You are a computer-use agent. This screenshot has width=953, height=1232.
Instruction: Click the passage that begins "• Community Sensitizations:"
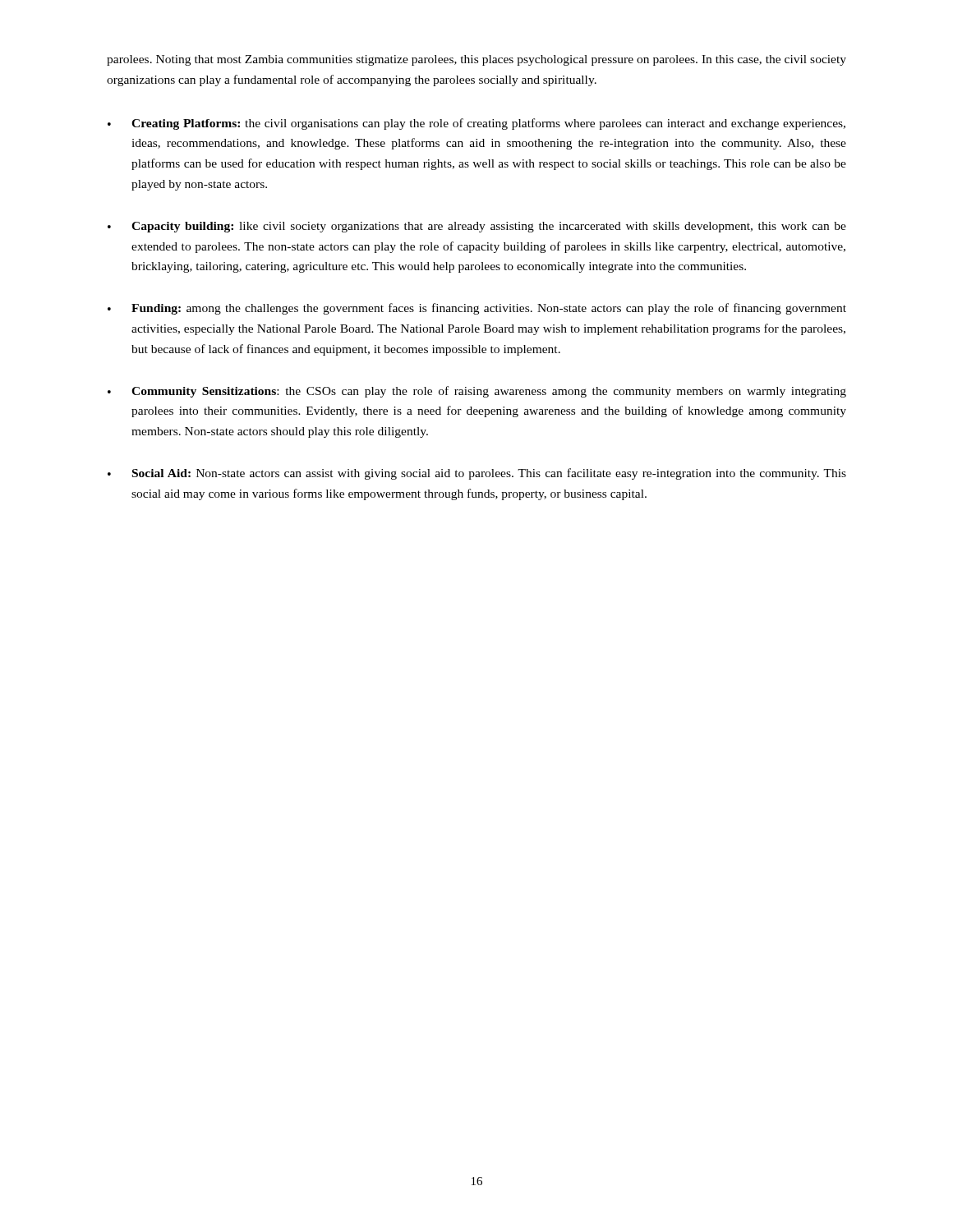(476, 411)
